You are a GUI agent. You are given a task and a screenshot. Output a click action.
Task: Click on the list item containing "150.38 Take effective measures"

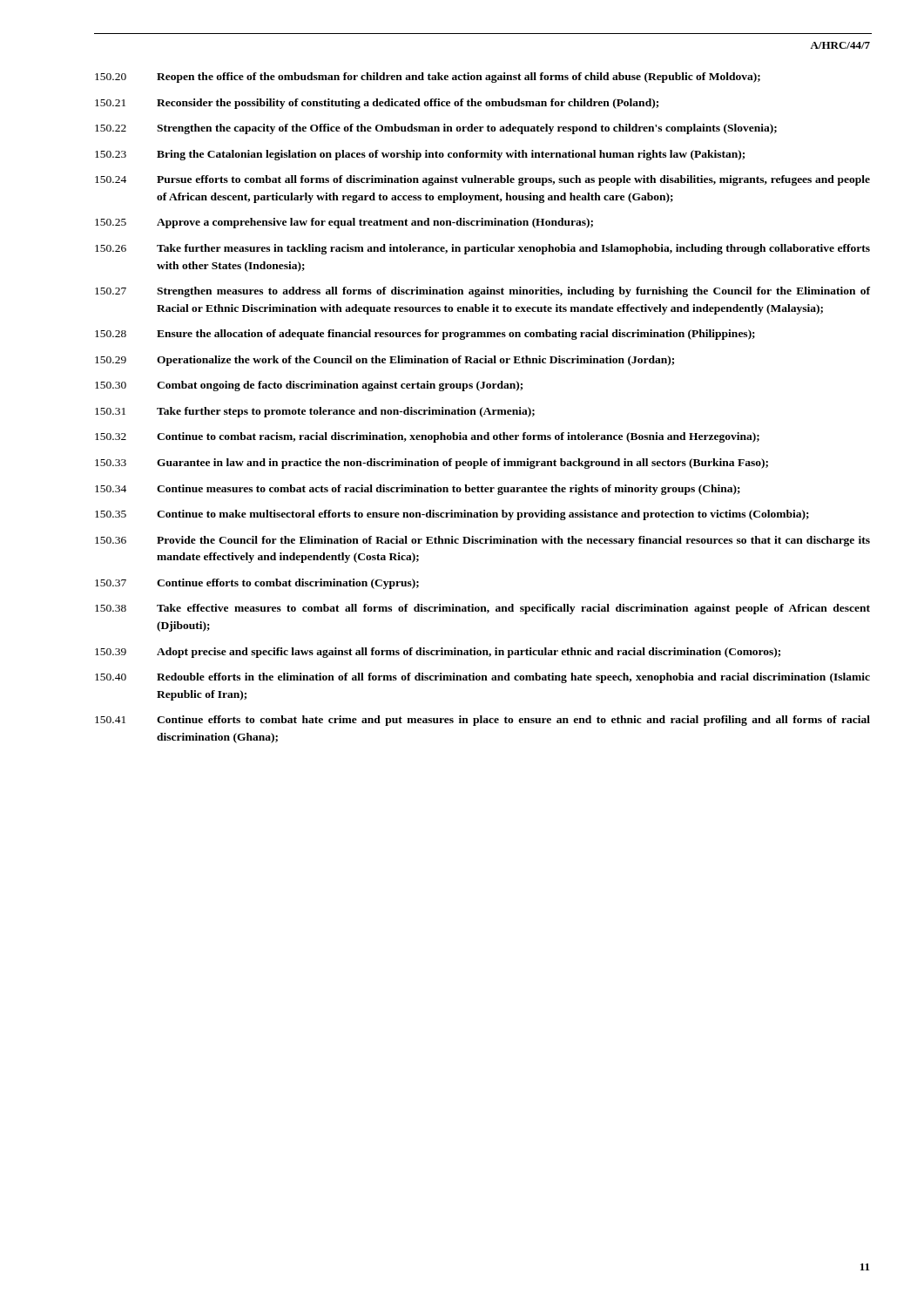point(482,617)
